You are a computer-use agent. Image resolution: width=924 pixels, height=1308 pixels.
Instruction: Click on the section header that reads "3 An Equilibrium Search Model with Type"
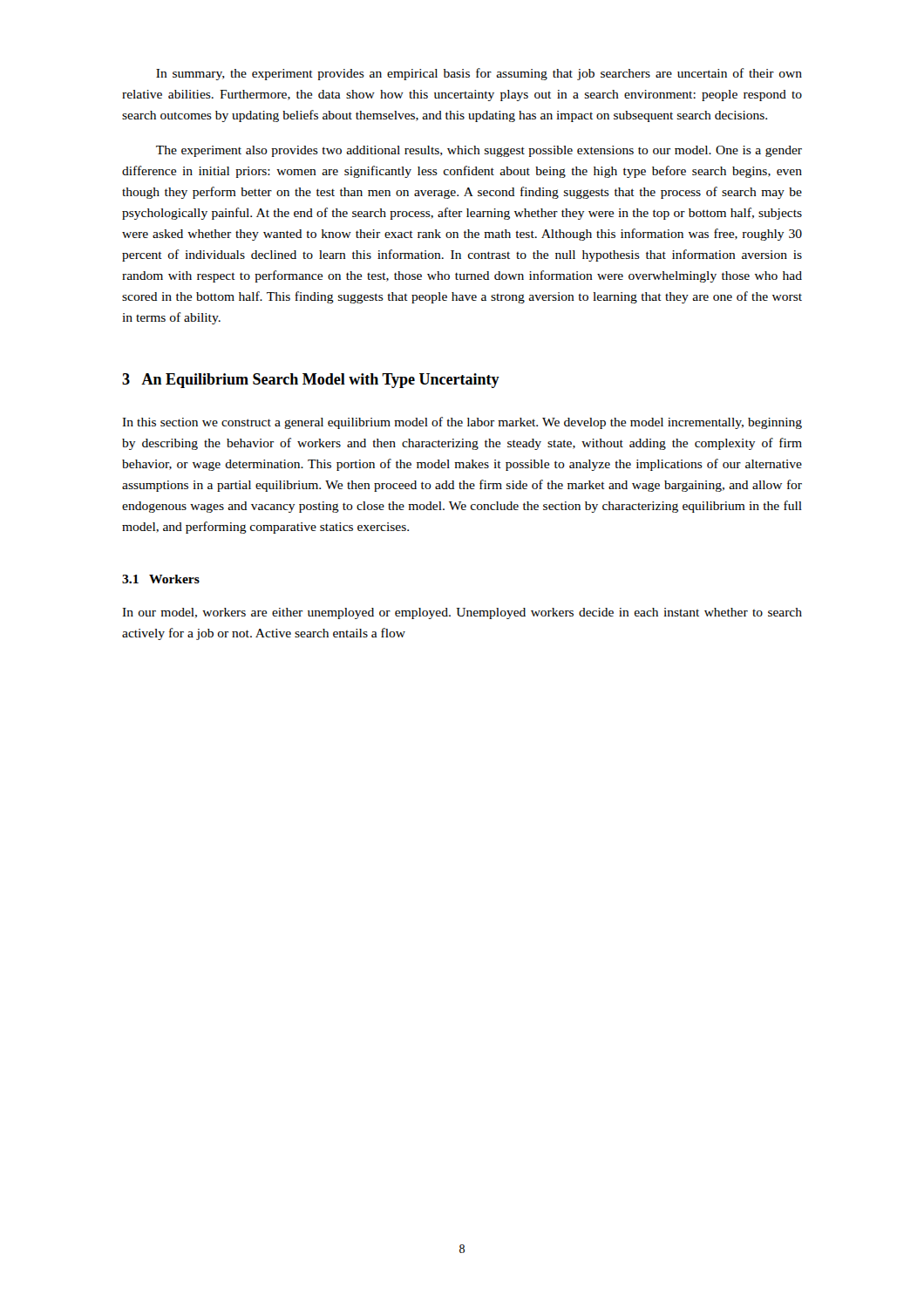click(x=311, y=380)
